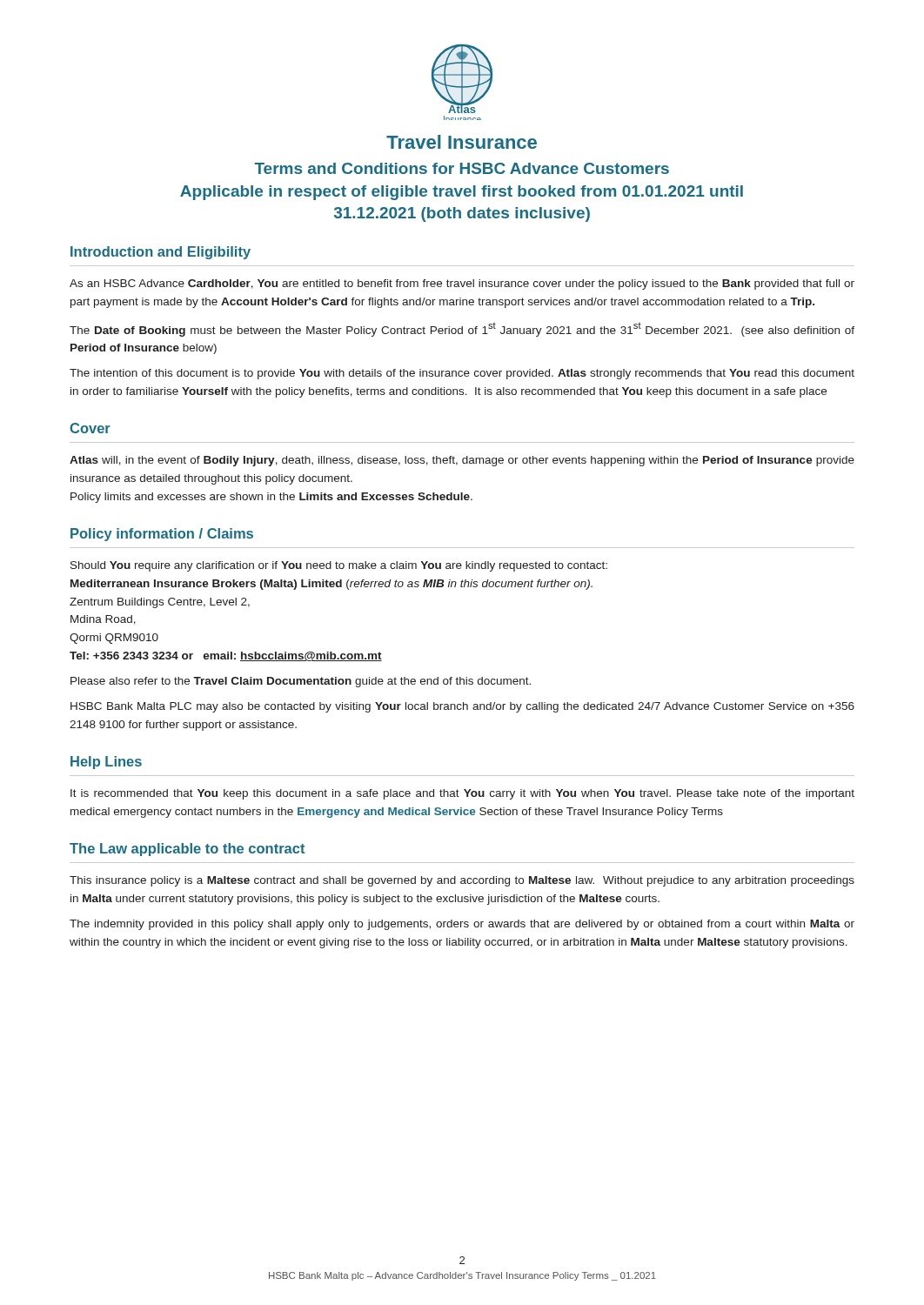Viewport: 924px width, 1305px height.
Task: Where does it say "The Law applicable to the contract"?
Action: [x=187, y=848]
